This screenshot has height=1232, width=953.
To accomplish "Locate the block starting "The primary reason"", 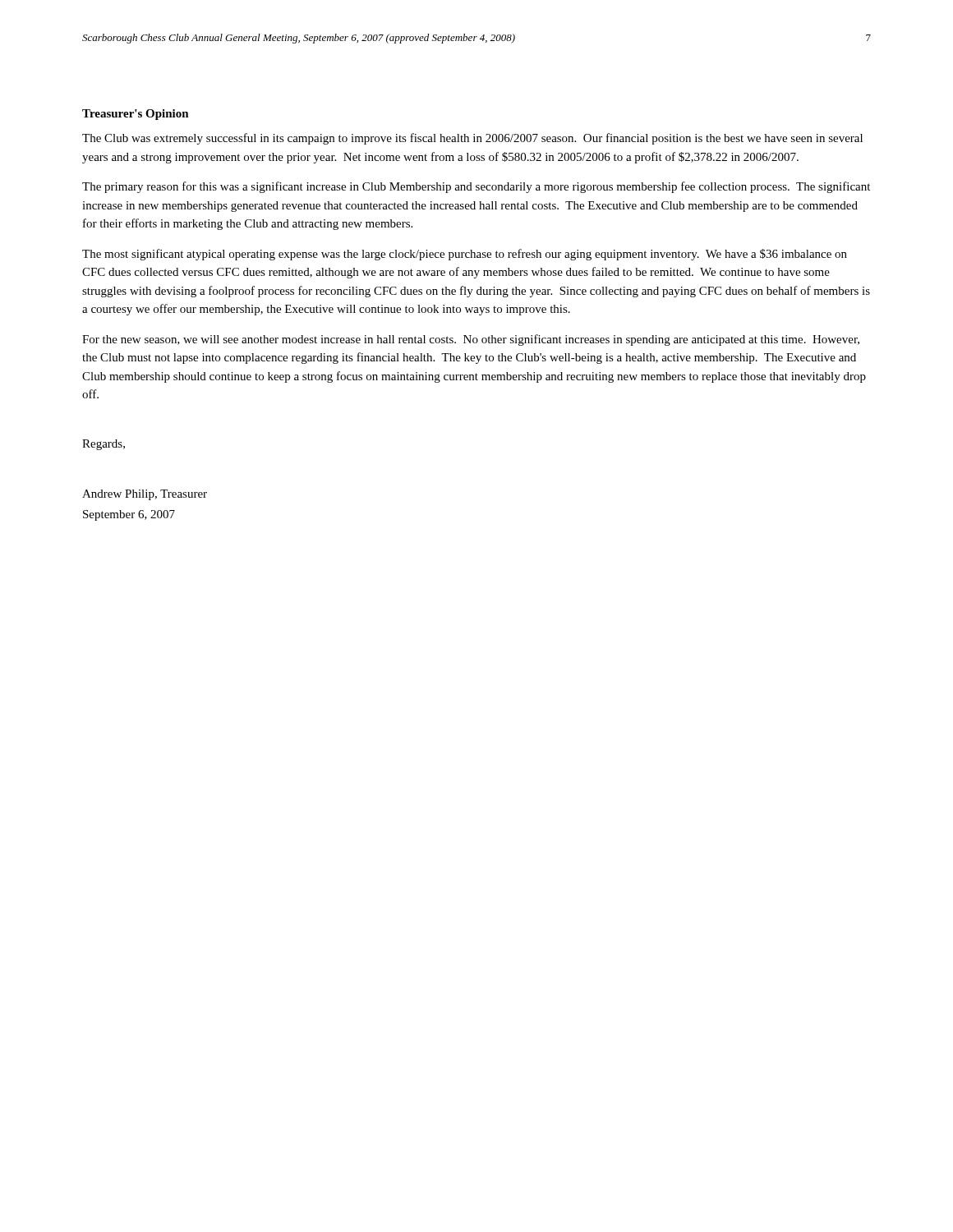I will pos(476,205).
